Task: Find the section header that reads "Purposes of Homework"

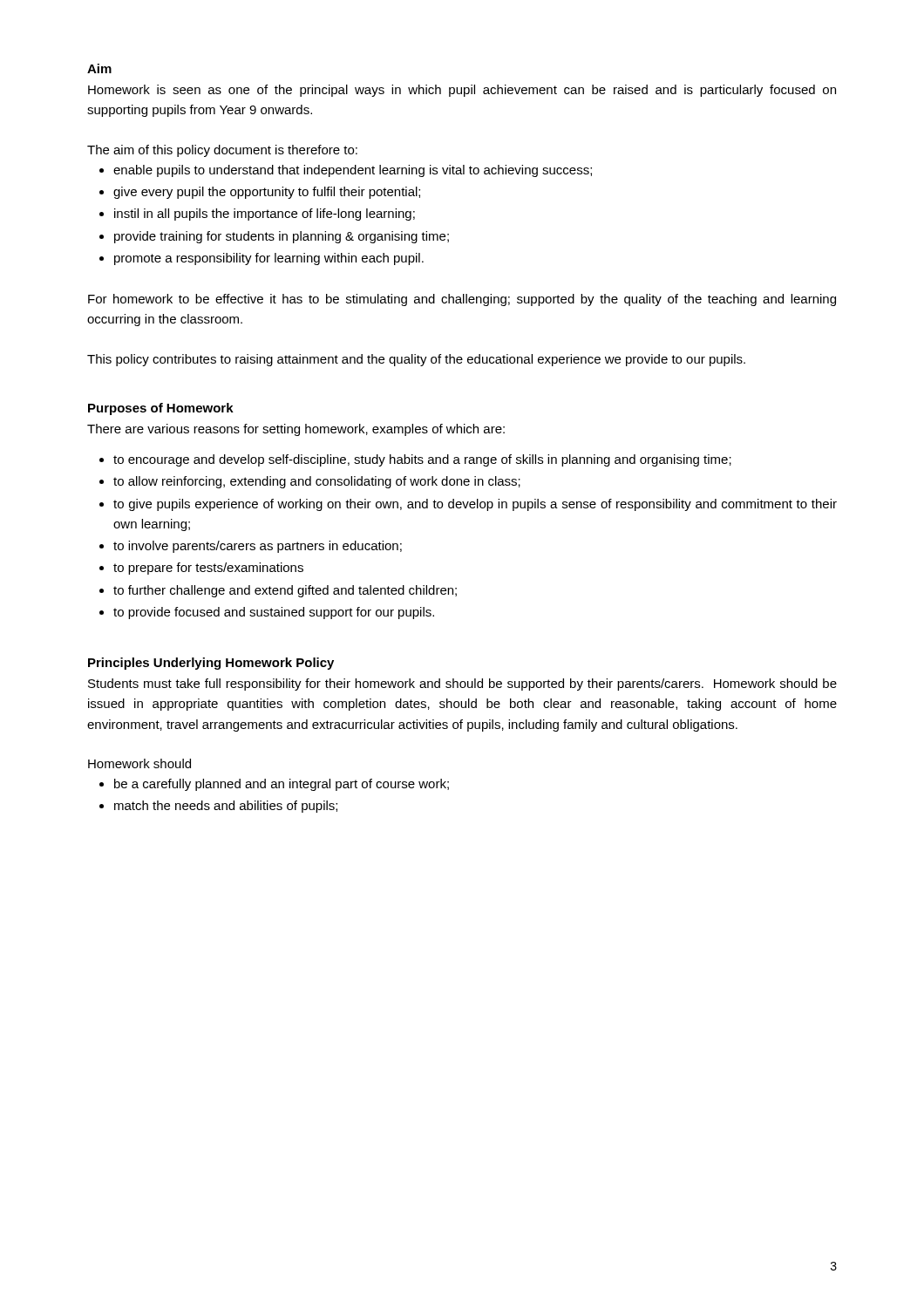Action: coord(160,407)
